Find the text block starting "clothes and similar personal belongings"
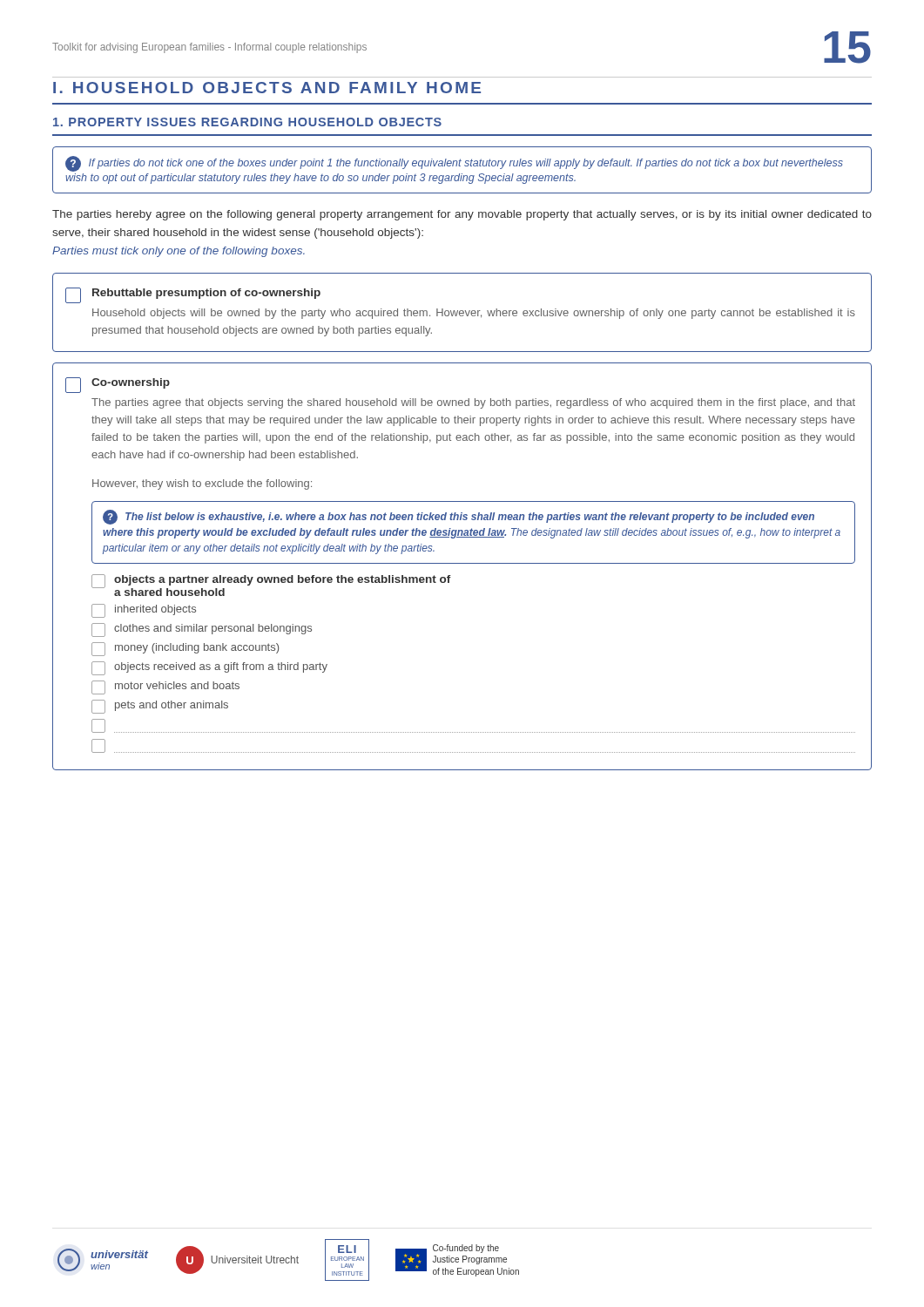The image size is (924, 1307). (x=202, y=629)
